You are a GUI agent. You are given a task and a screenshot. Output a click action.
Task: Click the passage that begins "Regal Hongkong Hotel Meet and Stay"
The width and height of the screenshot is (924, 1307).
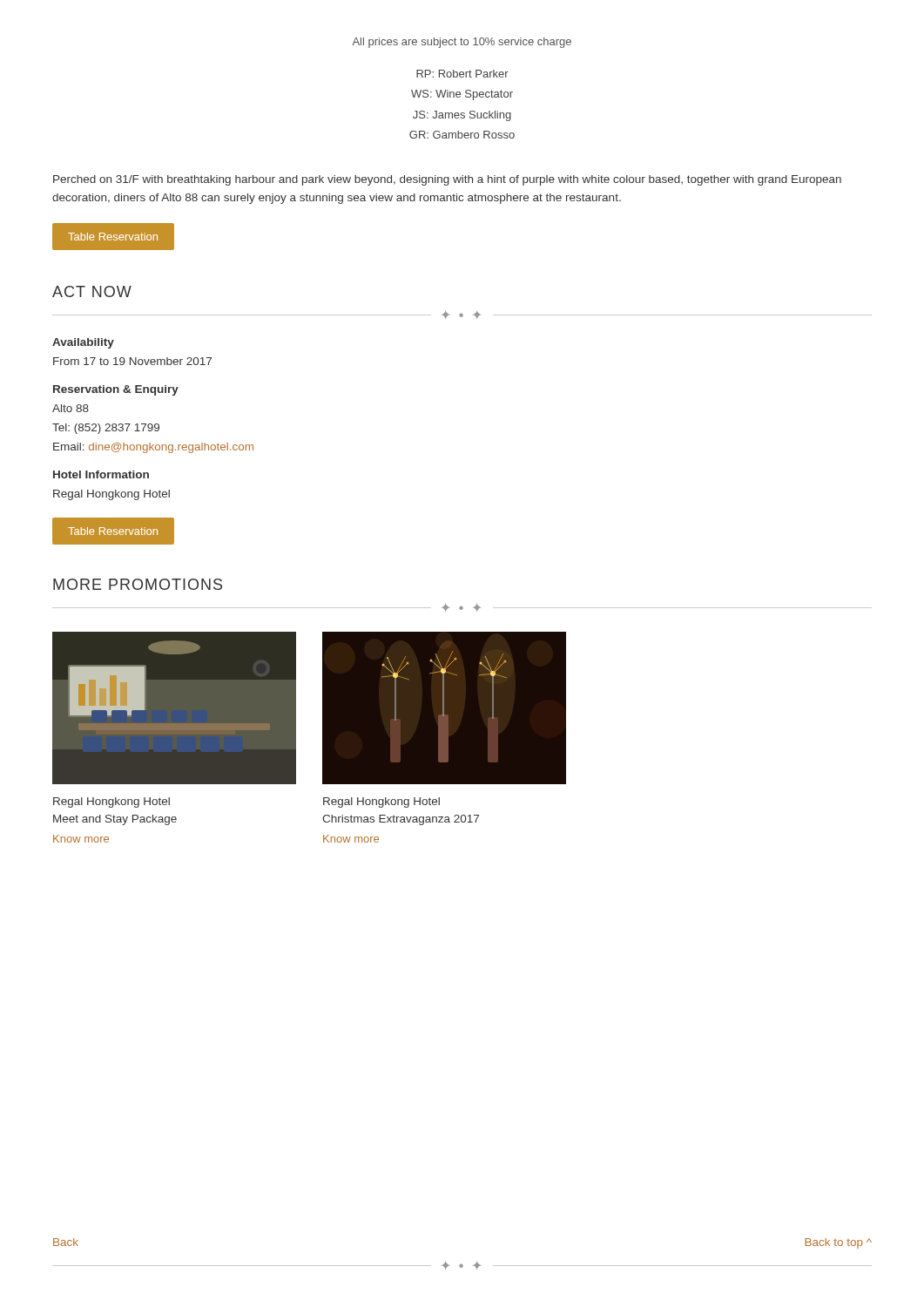[115, 810]
